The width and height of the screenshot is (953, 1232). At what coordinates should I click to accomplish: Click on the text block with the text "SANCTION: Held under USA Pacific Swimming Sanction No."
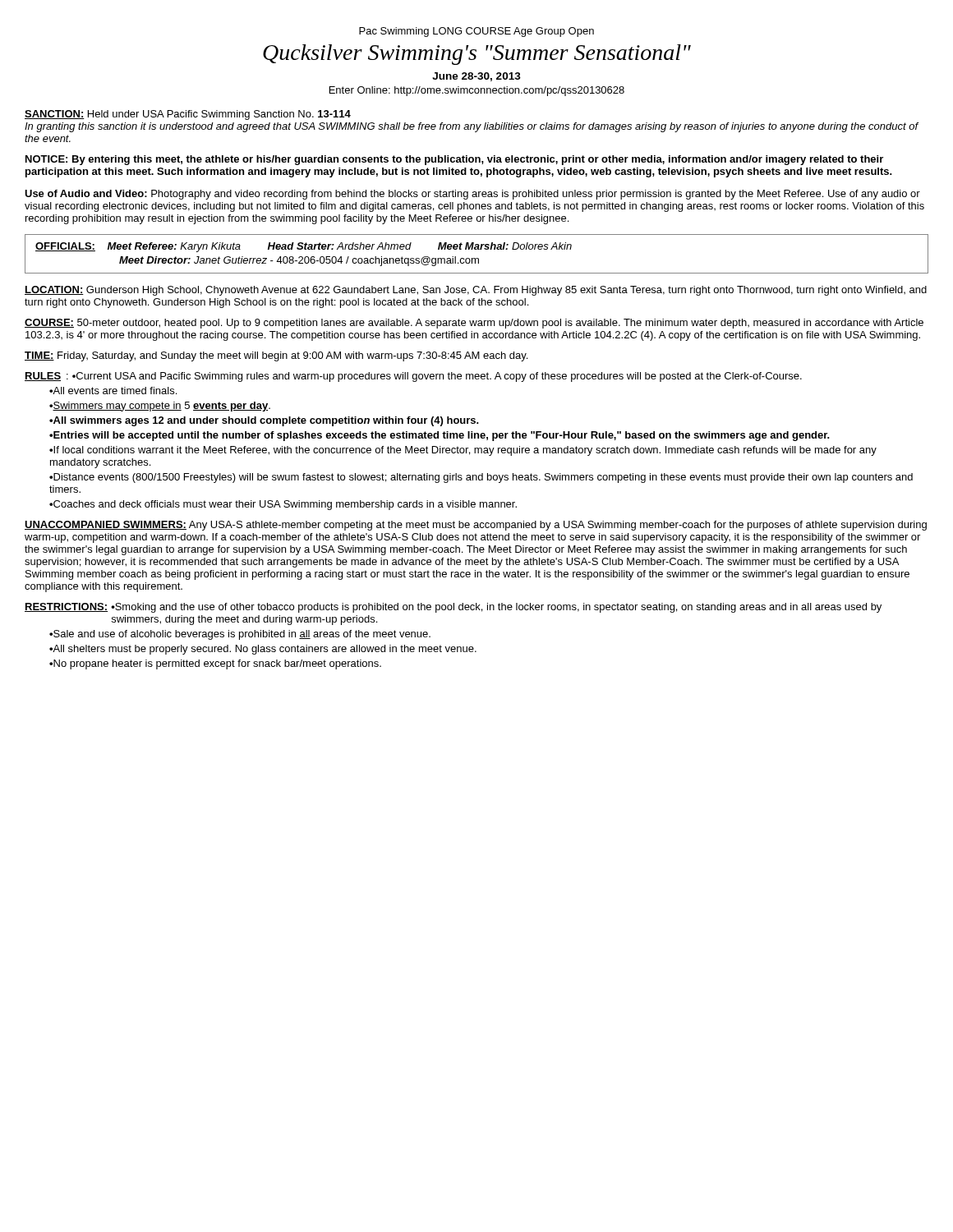[476, 126]
